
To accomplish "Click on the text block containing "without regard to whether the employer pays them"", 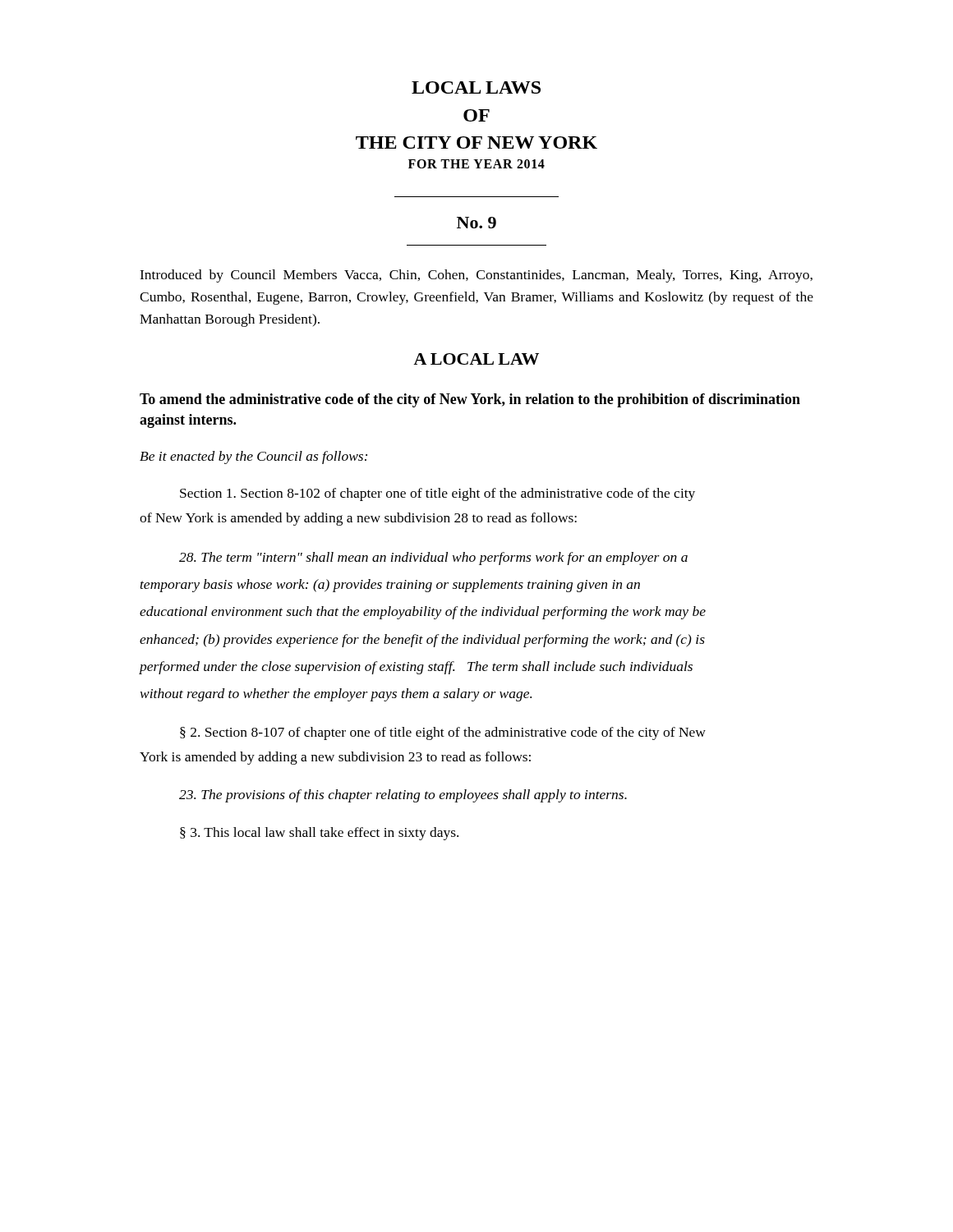I will click(x=336, y=693).
